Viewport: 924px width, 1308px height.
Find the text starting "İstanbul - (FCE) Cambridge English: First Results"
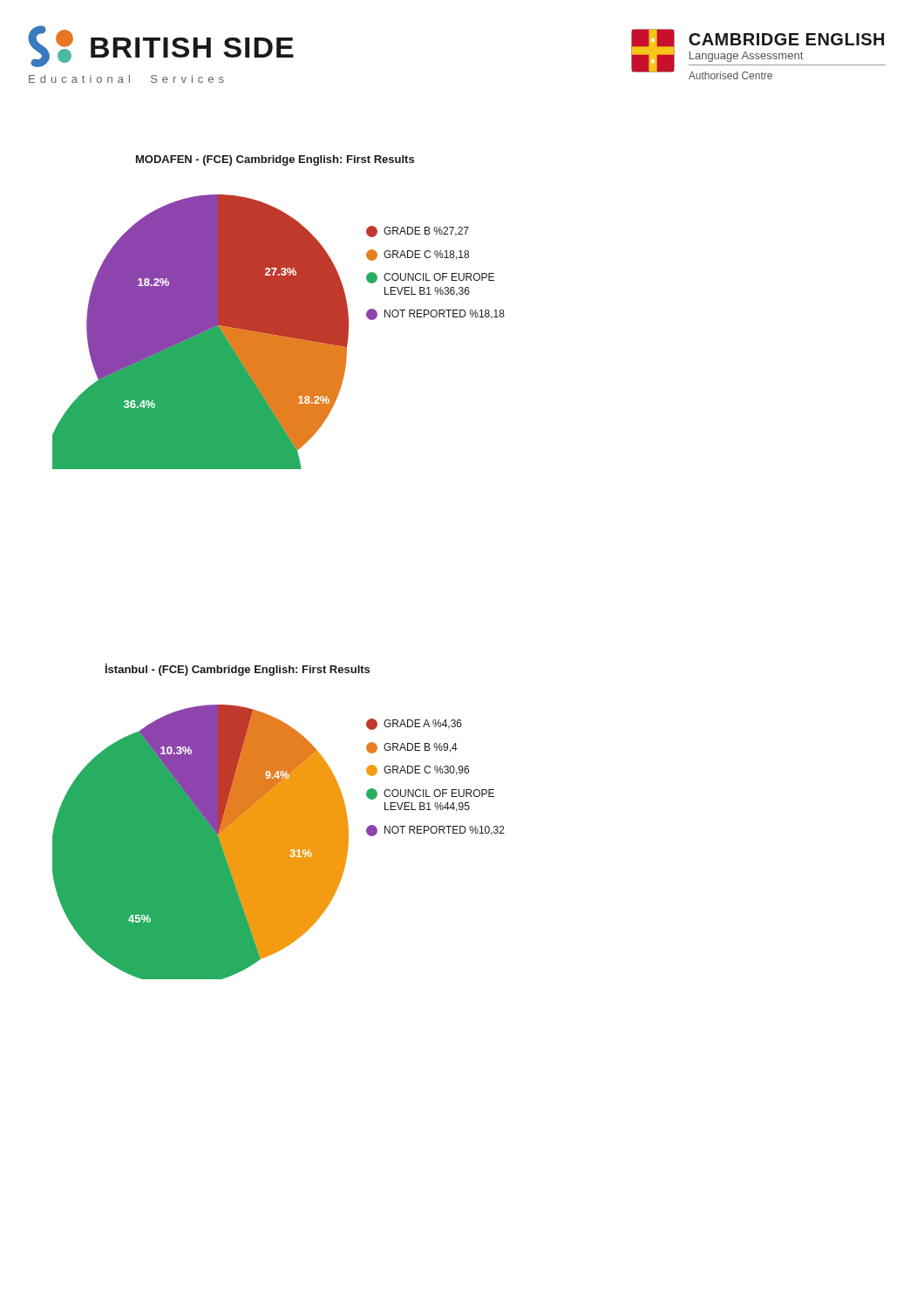coord(237,669)
